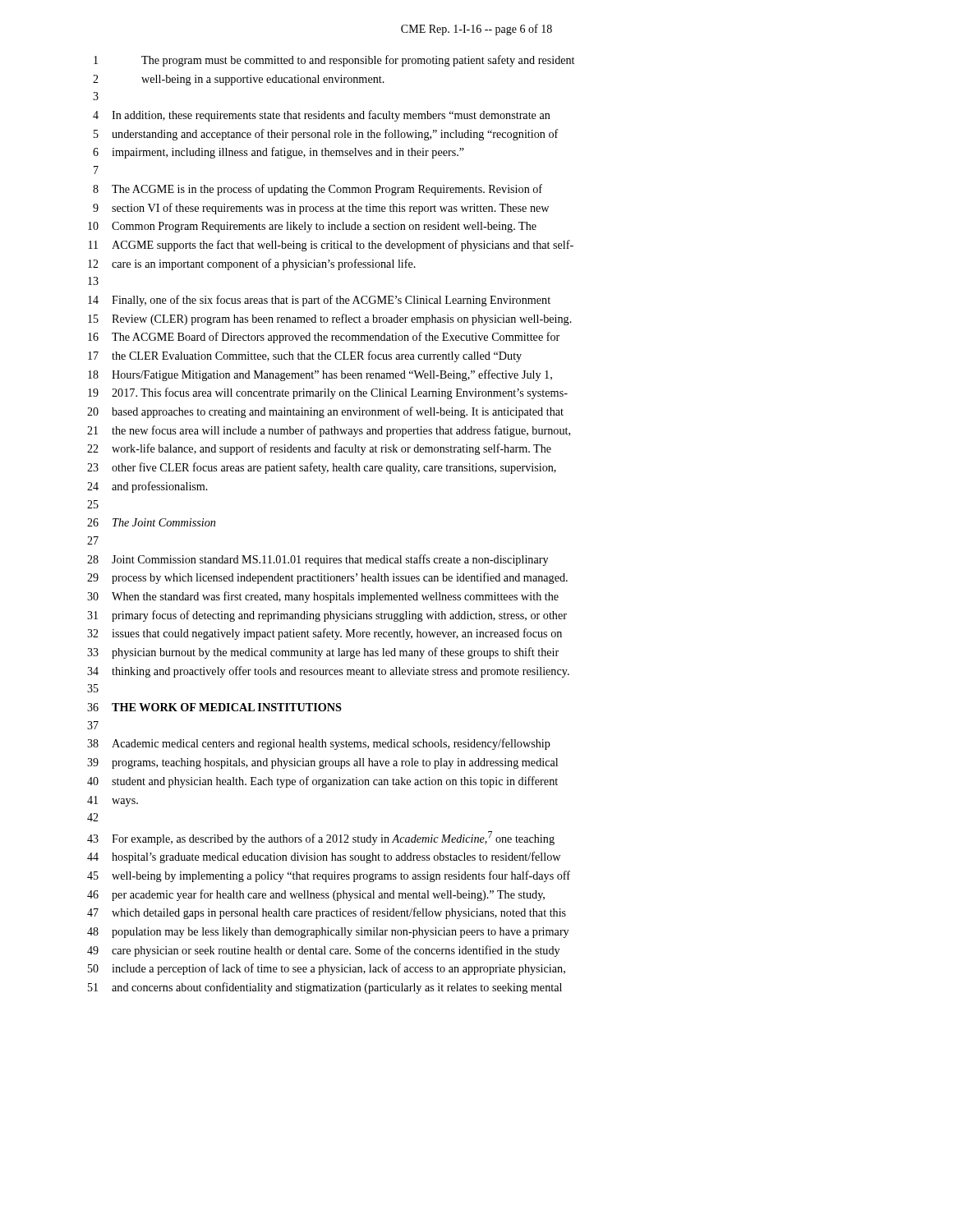Find the text block containing "43 For example, as"
This screenshot has width=953, height=1232.
click(x=476, y=912)
